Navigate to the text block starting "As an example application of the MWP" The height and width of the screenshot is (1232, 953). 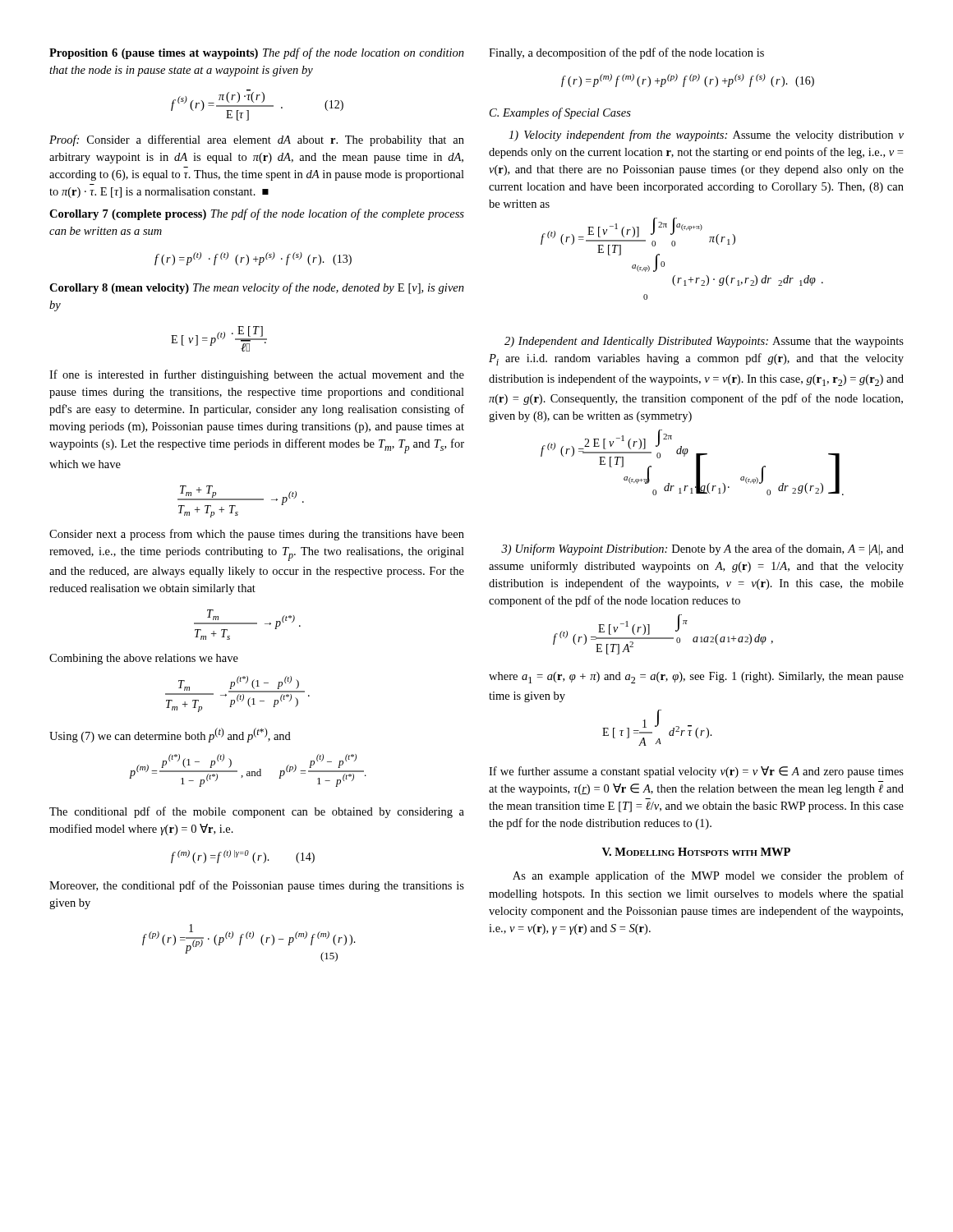point(696,902)
